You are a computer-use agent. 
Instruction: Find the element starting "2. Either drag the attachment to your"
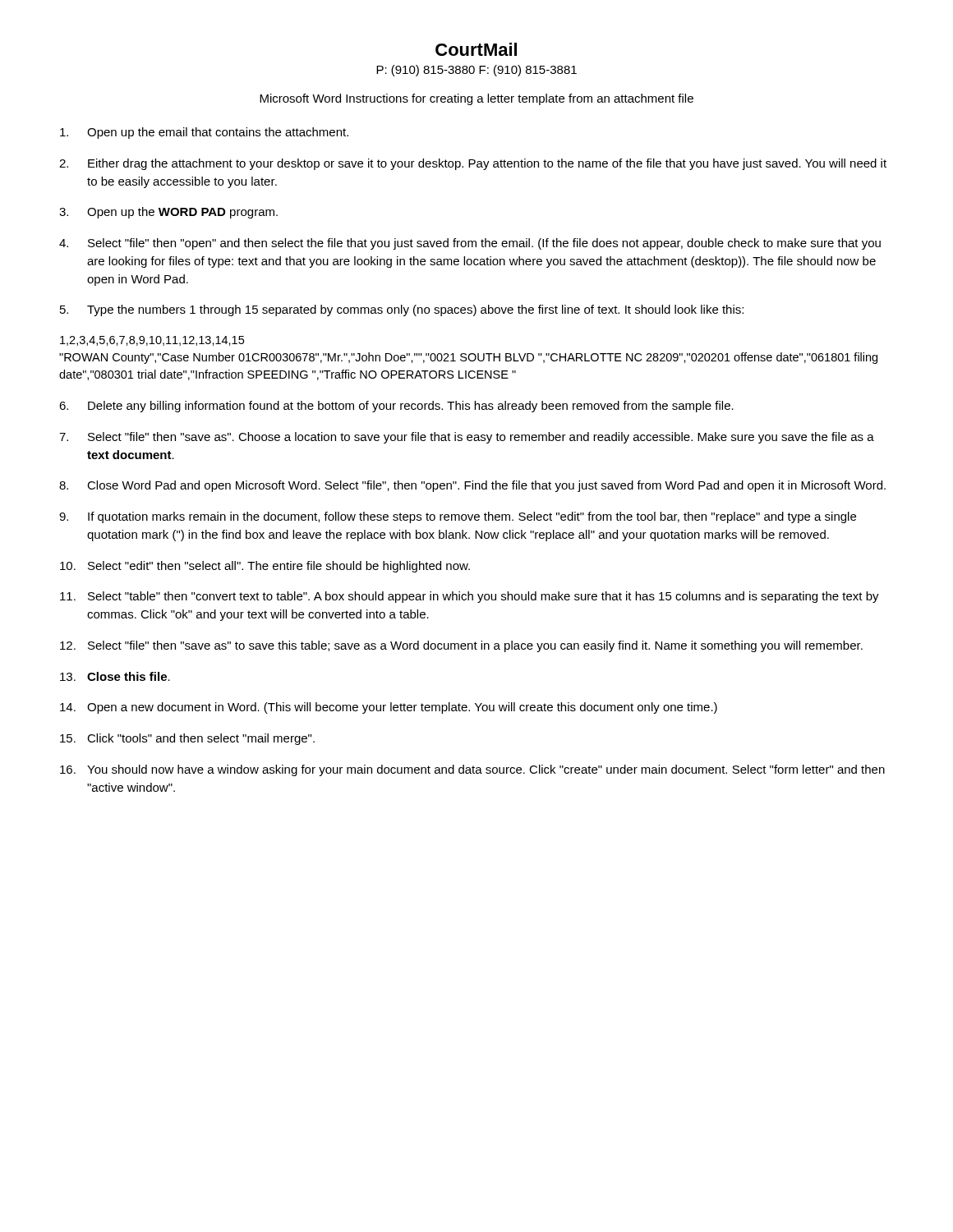(476, 172)
